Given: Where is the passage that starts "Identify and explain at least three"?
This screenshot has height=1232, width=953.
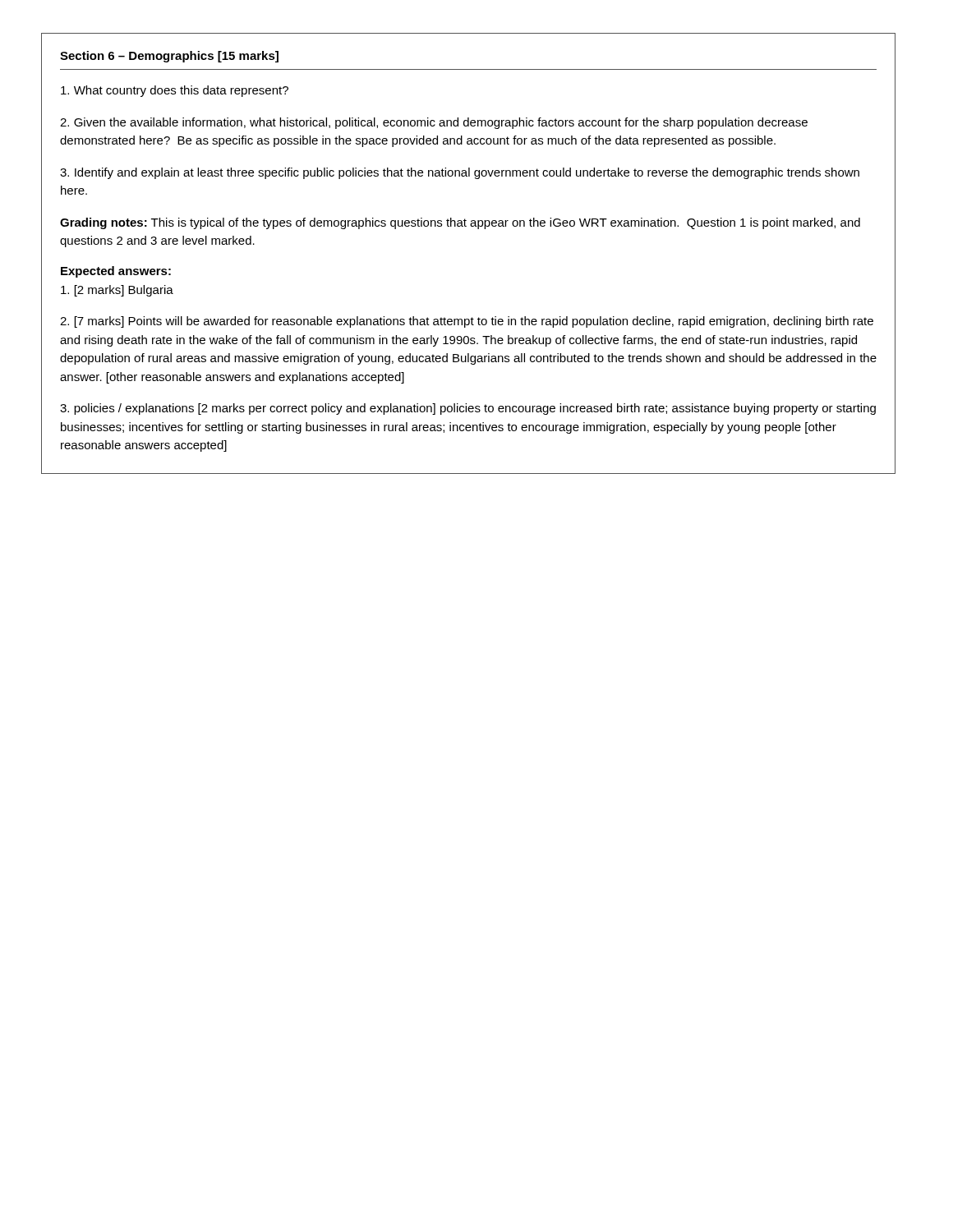Looking at the screenshot, I should point(460,181).
